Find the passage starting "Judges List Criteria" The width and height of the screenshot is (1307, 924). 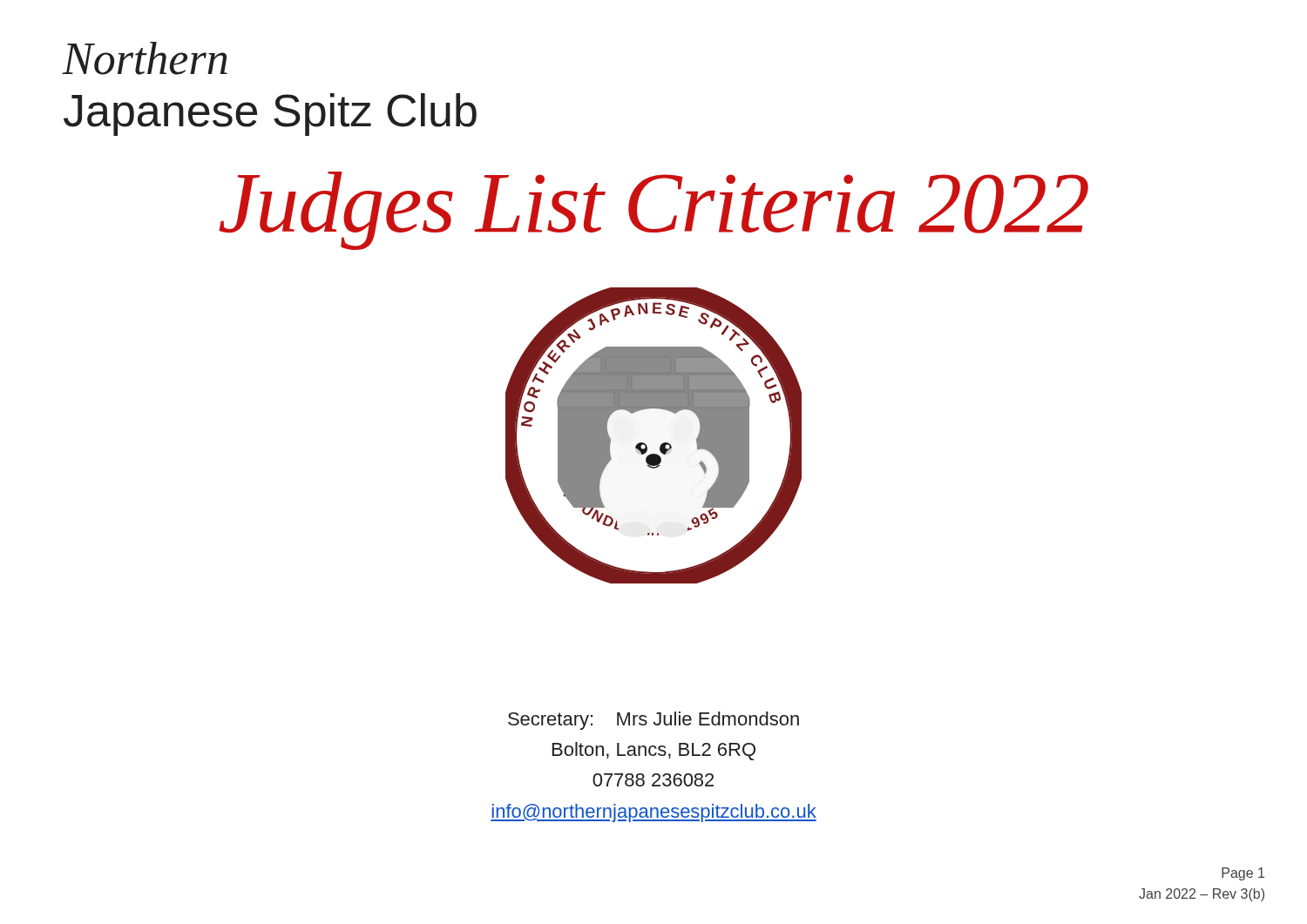[x=654, y=202]
